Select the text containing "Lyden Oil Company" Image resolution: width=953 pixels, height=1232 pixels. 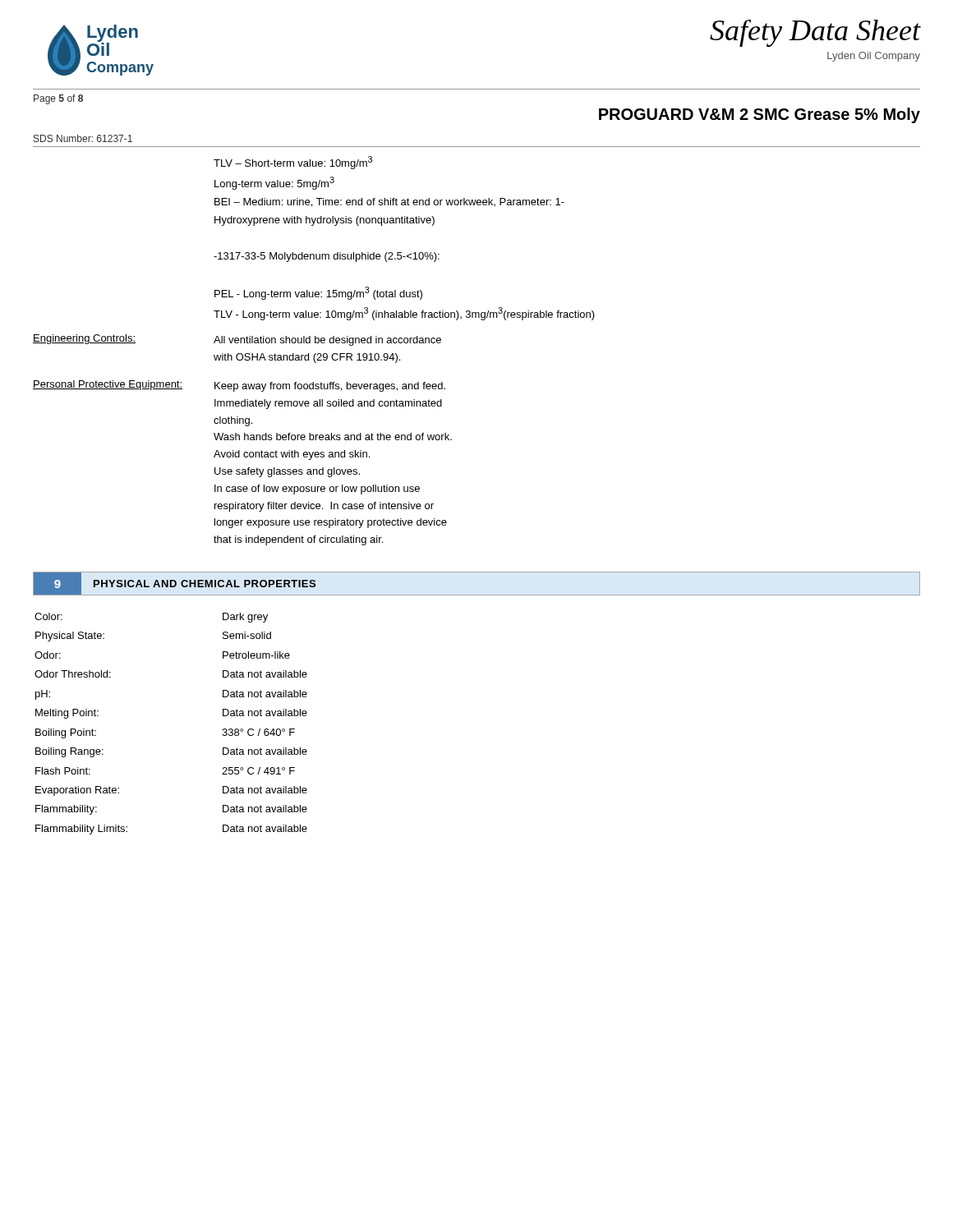pos(873,55)
